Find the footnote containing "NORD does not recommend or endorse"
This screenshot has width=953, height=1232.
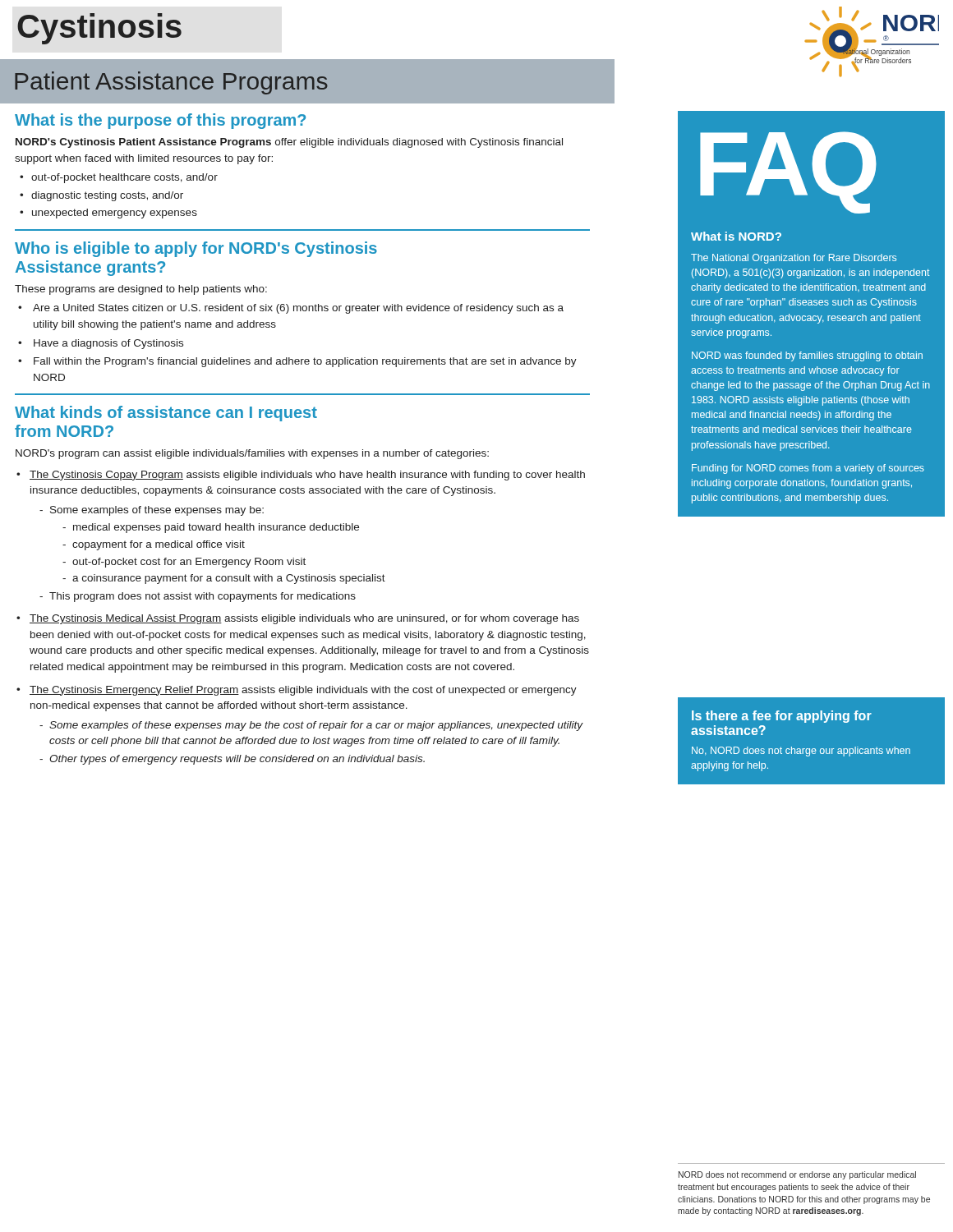[x=804, y=1193]
